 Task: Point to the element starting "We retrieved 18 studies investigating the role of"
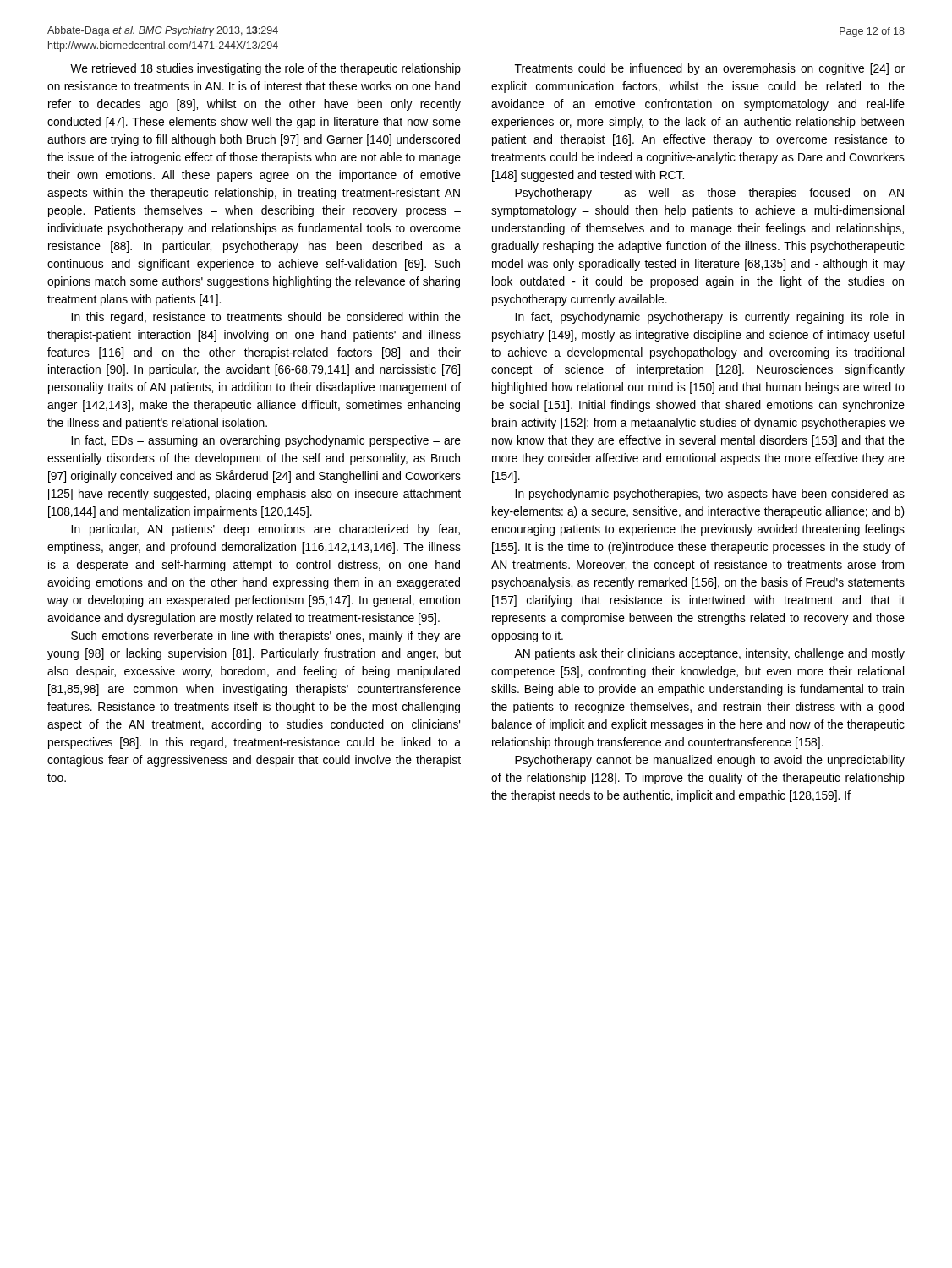click(254, 424)
